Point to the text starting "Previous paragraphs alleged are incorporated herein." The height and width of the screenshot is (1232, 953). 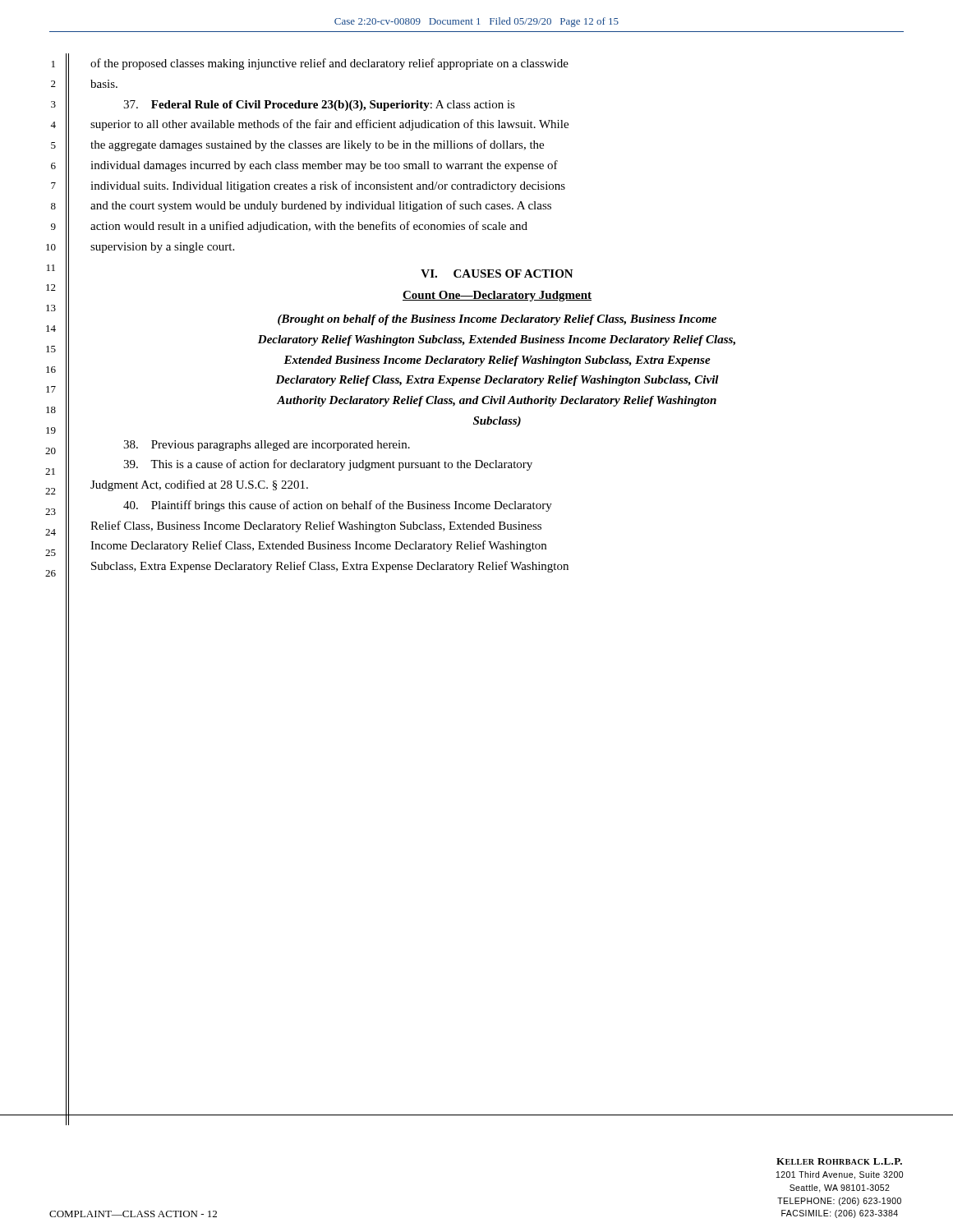[x=267, y=444]
